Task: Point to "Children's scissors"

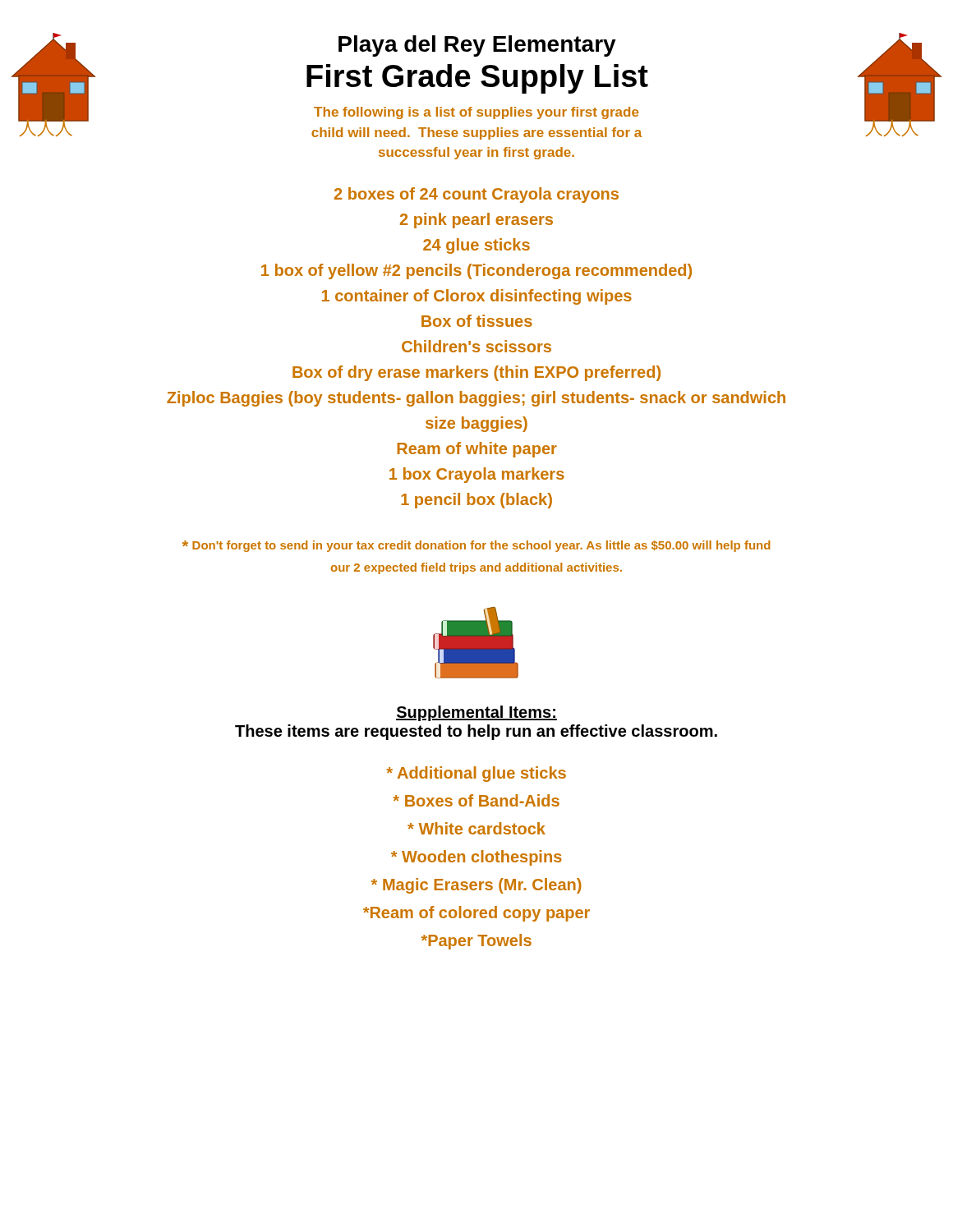Action: coord(476,347)
